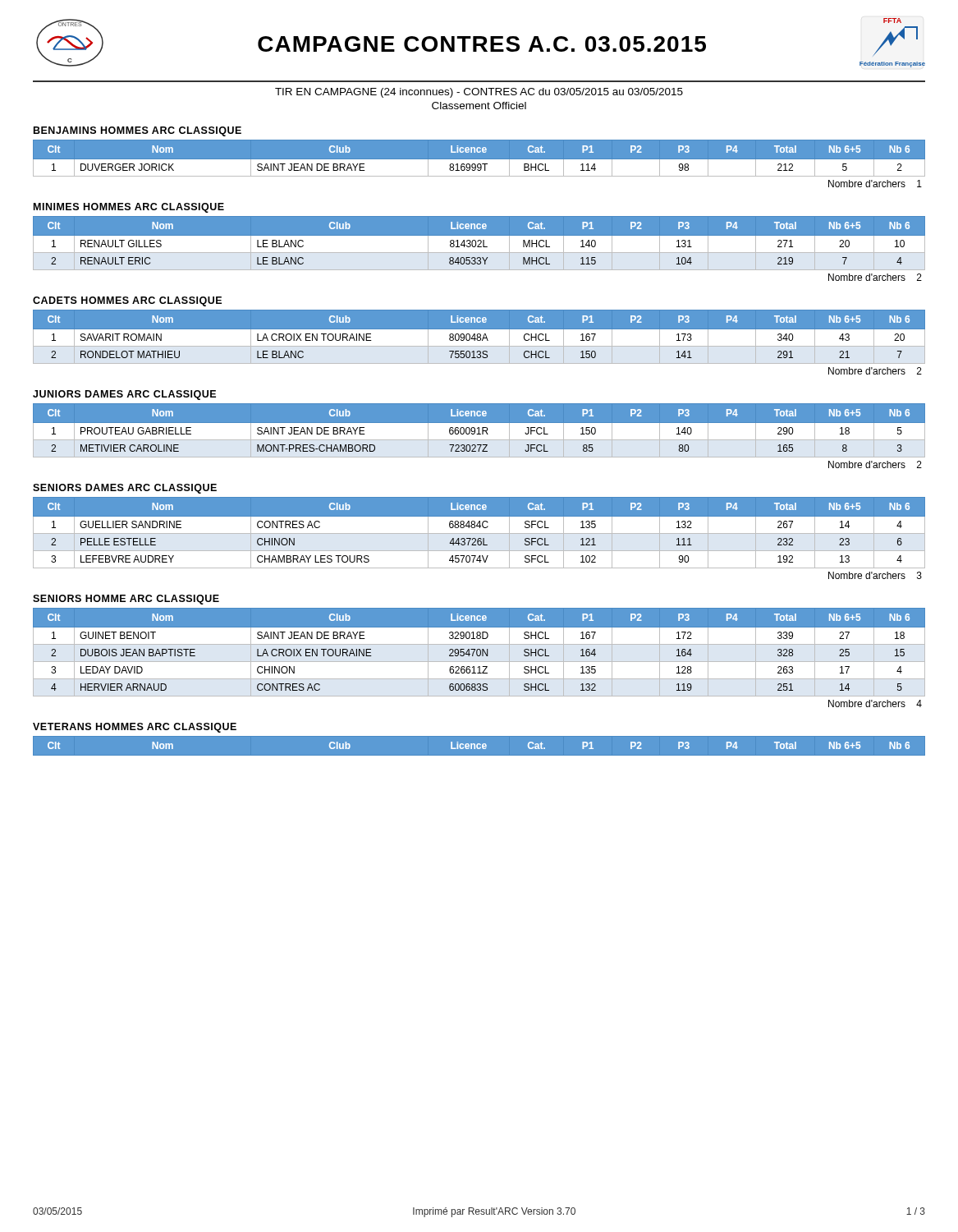This screenshot has width=958, height=1232.
Task: Select the section header that says "CADETS HOMMES ARC"
Action: pyautogui.click(x=128, y=301)
